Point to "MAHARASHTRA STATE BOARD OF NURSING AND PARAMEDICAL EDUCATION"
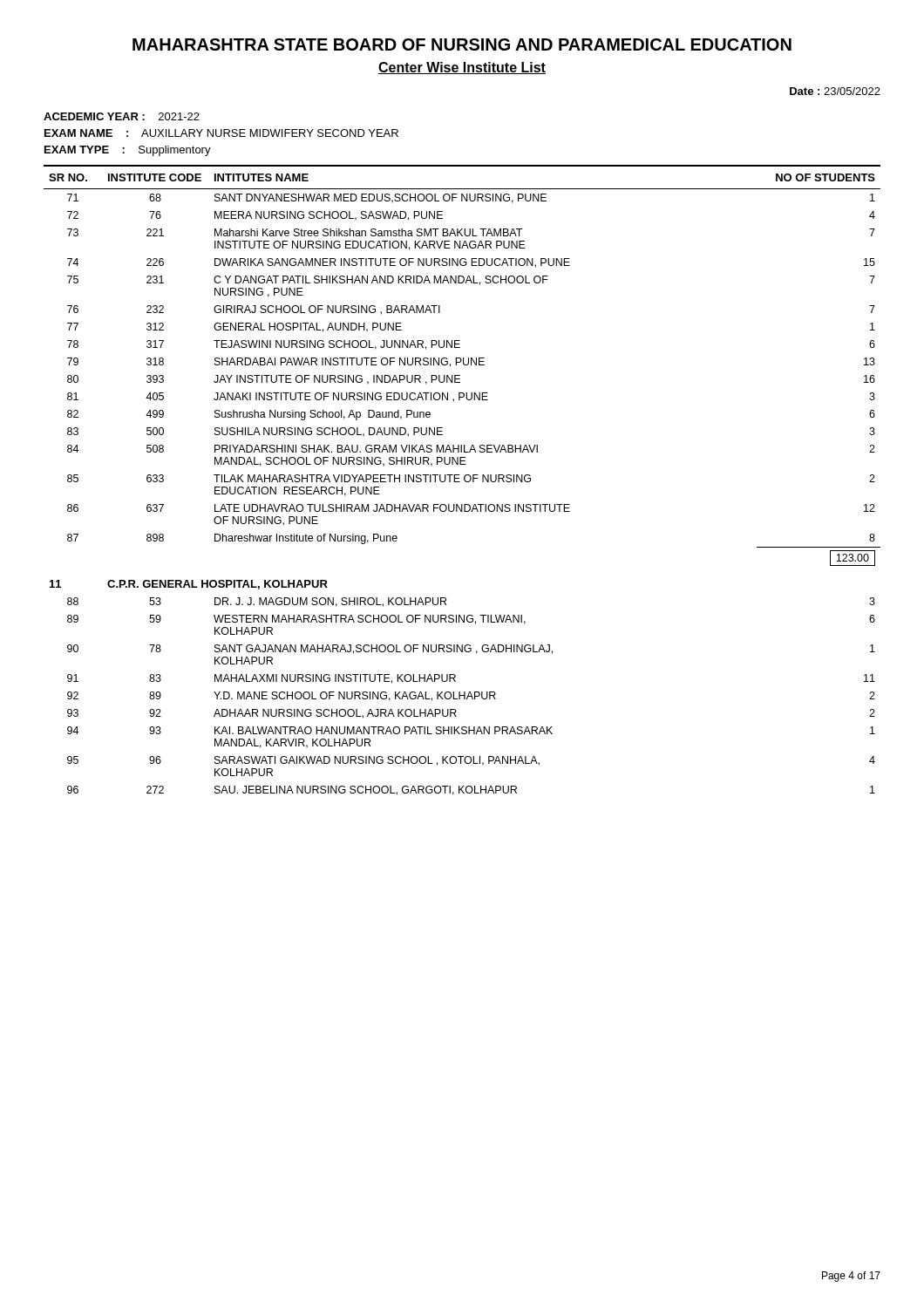924x1308 pixels. click(462, 44)
